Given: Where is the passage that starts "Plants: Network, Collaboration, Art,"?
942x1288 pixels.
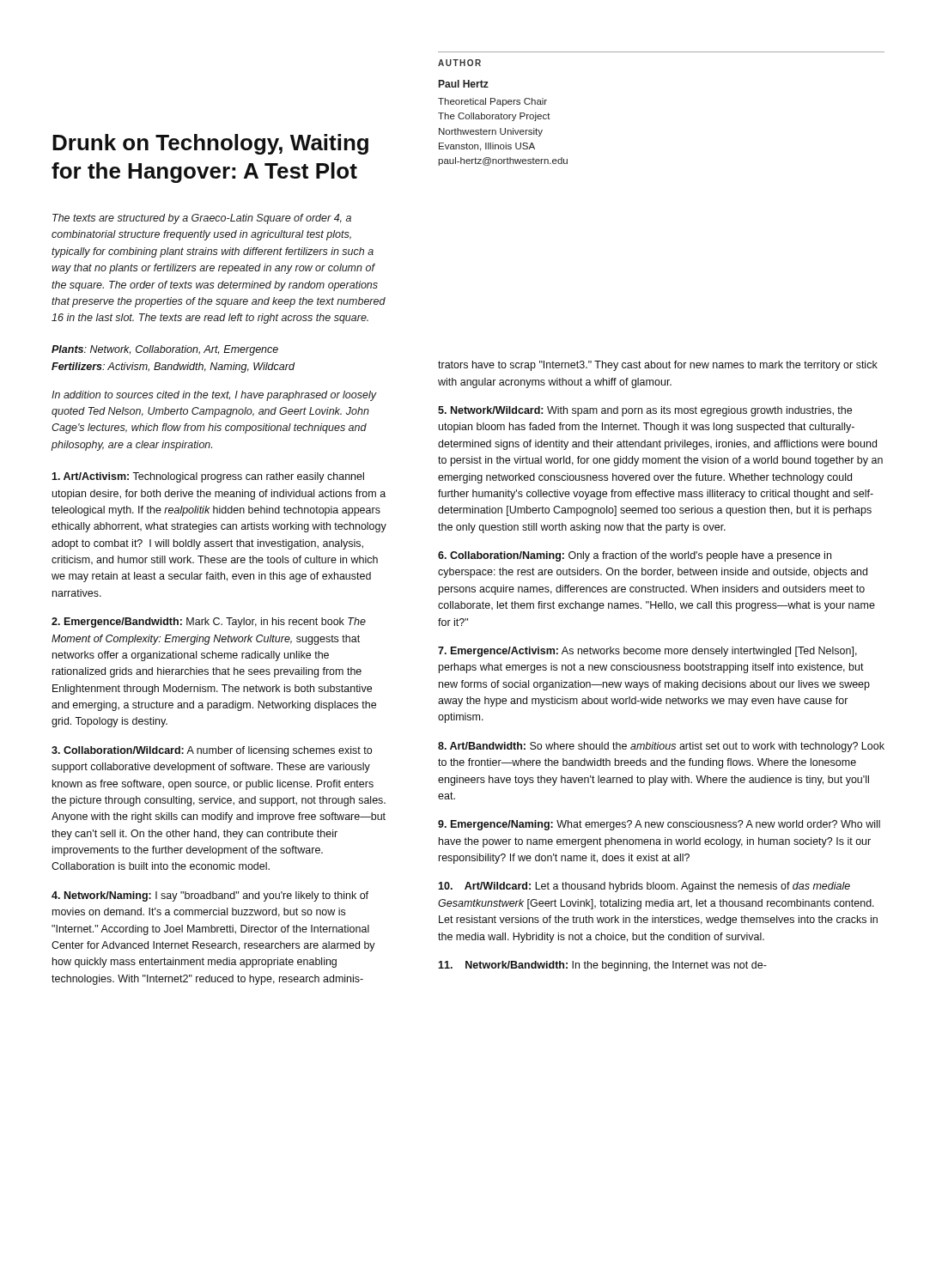Looking at the screenshot, I should click(x=173, y=358).
